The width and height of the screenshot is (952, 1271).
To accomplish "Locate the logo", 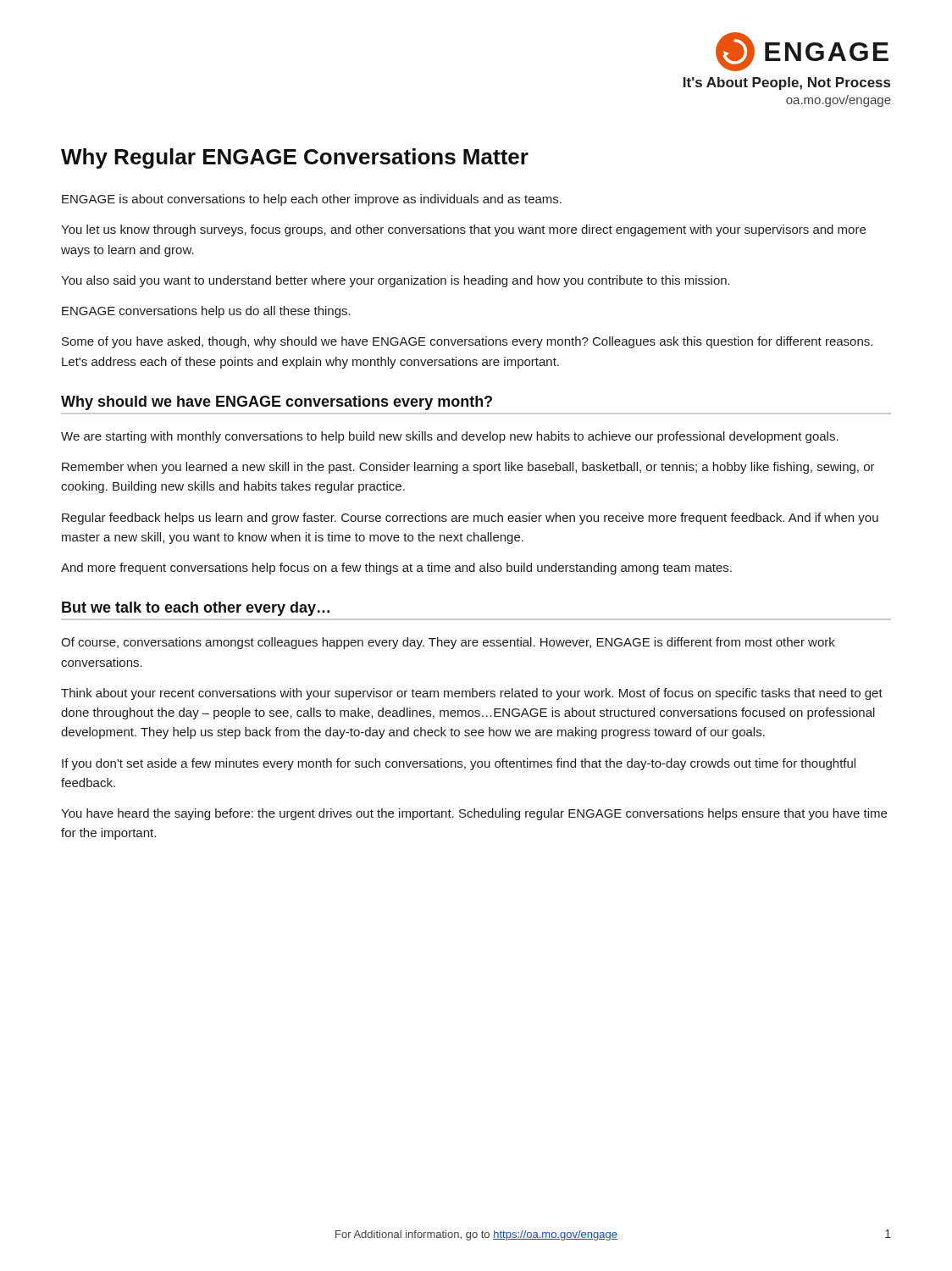I will 787,69.
